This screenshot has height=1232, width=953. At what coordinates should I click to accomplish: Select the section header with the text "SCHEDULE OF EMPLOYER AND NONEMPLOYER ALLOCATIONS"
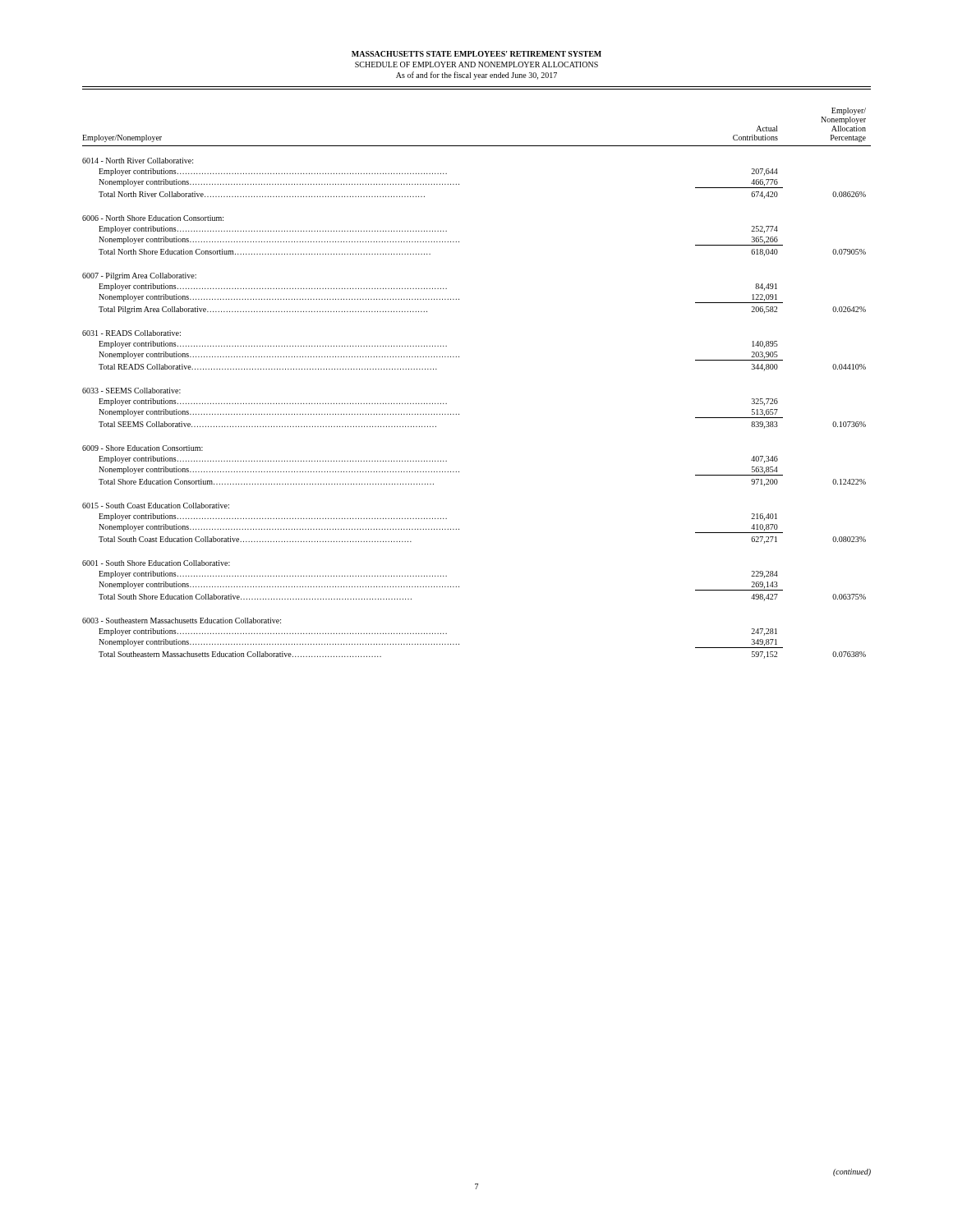(476, 64)
